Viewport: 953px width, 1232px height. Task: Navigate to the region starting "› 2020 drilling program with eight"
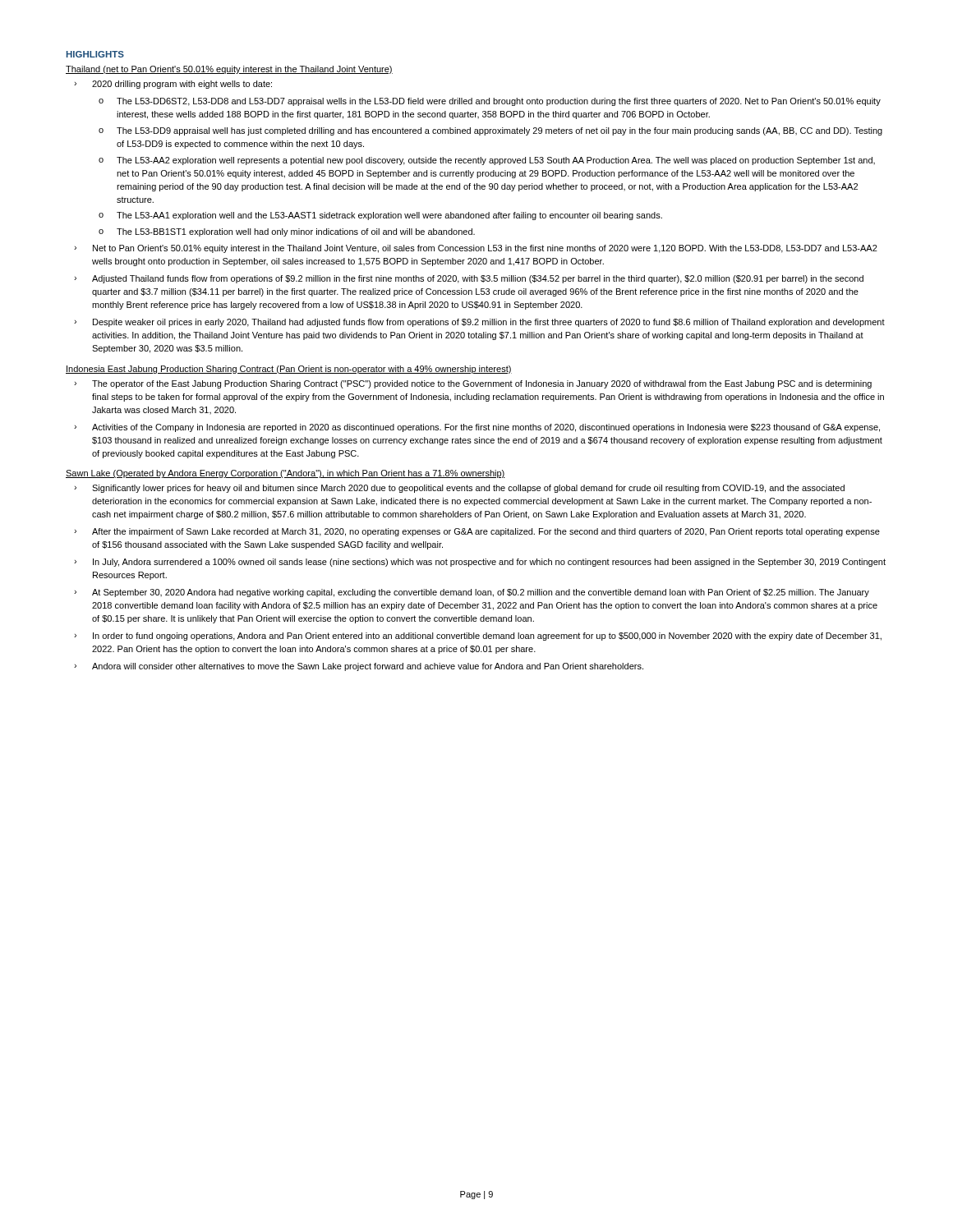coord(173,85)
